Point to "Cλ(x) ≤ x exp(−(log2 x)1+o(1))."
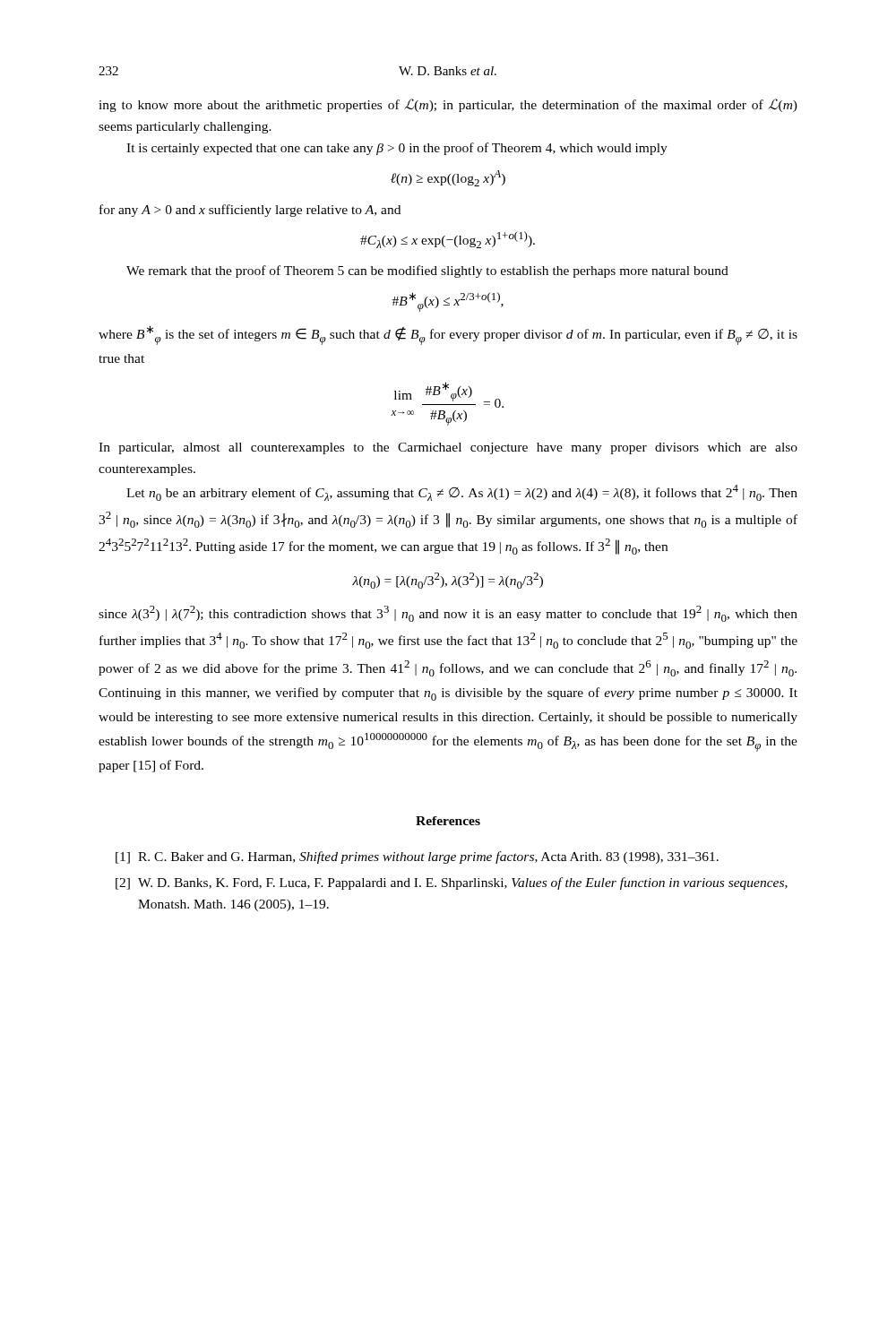Viewport: 896px width, 1344px height. (448, 239)
